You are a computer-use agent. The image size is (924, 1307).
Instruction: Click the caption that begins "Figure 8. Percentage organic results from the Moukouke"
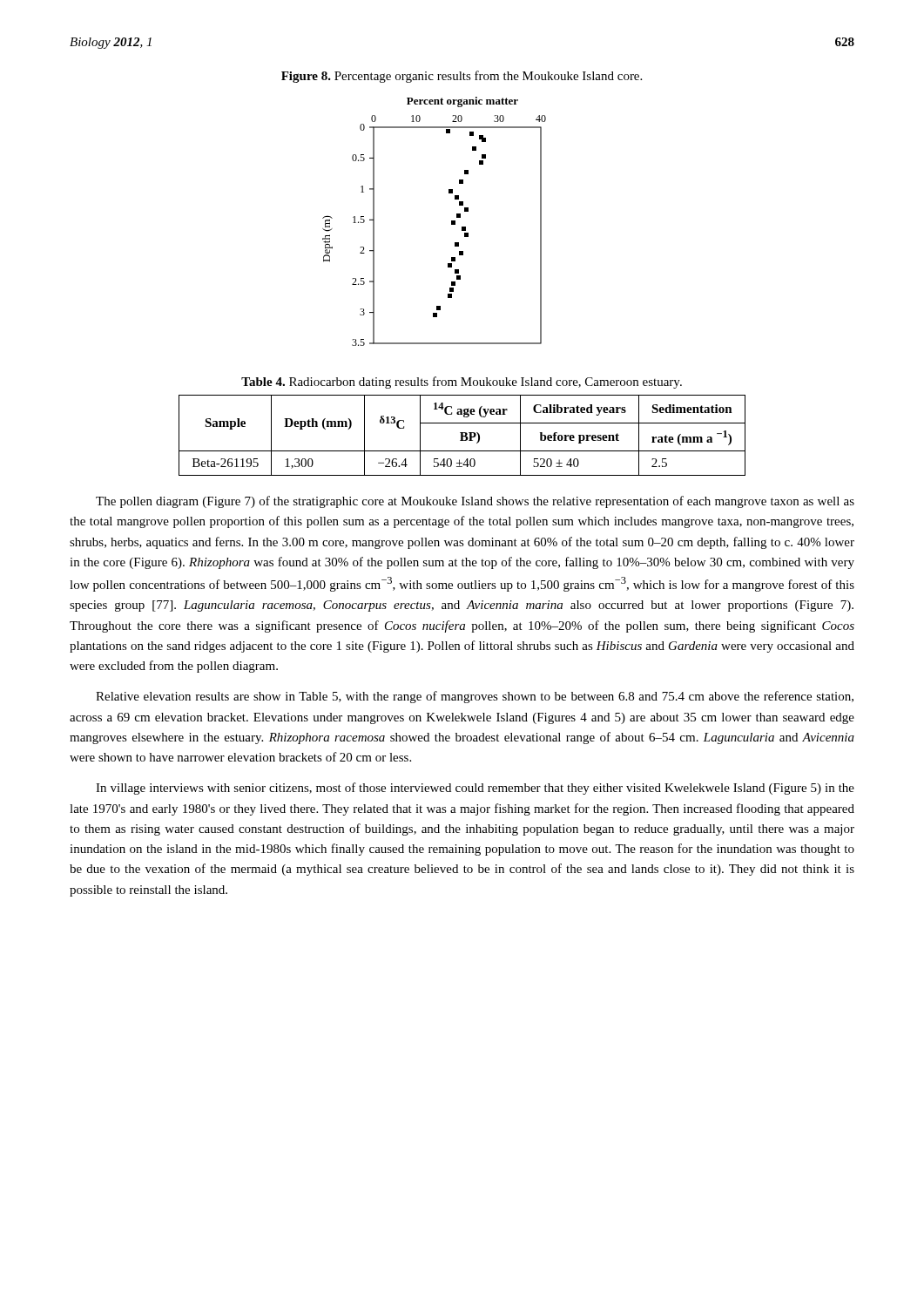[462, 76]
